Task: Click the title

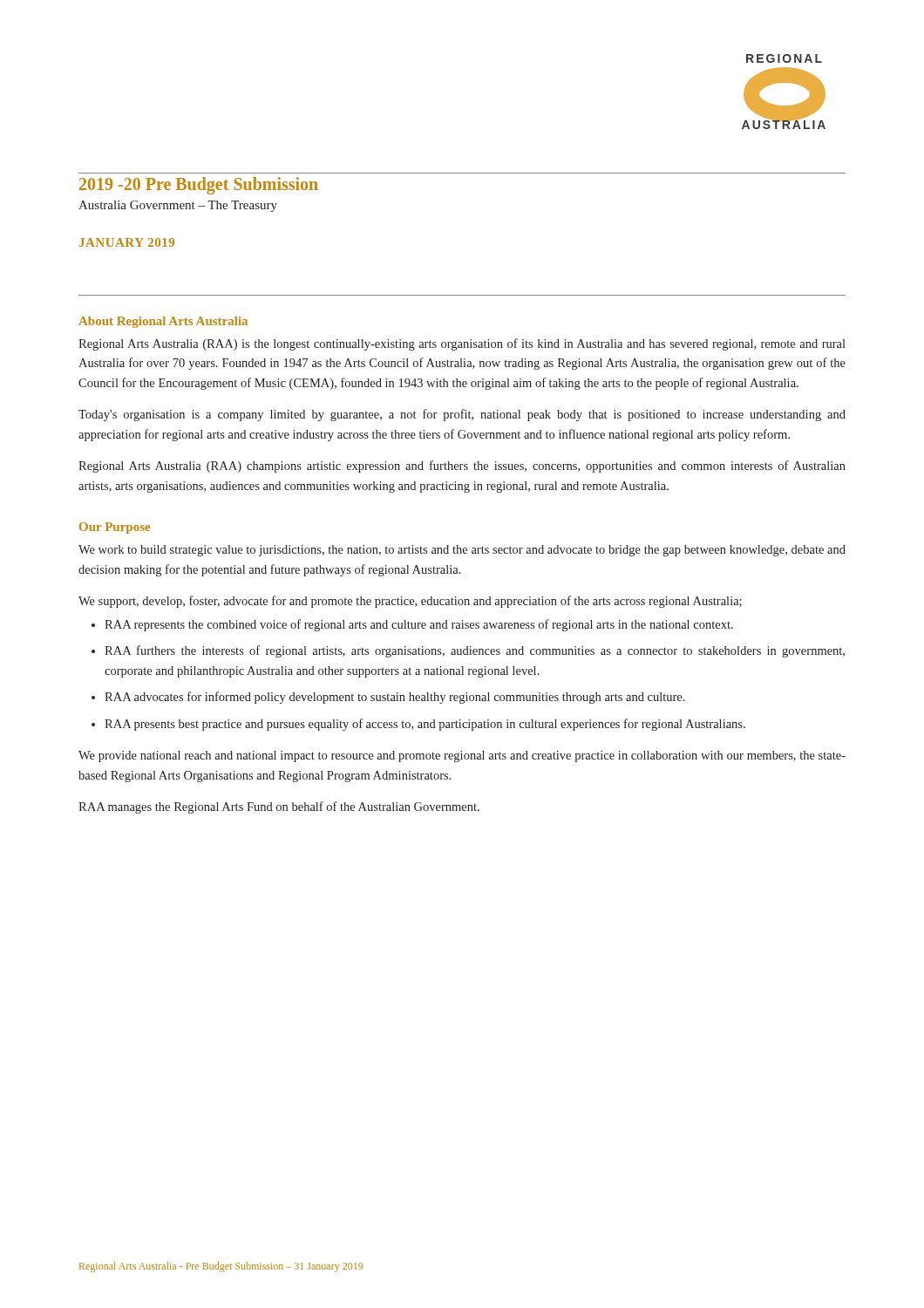Action: click(x=198, y=194)
